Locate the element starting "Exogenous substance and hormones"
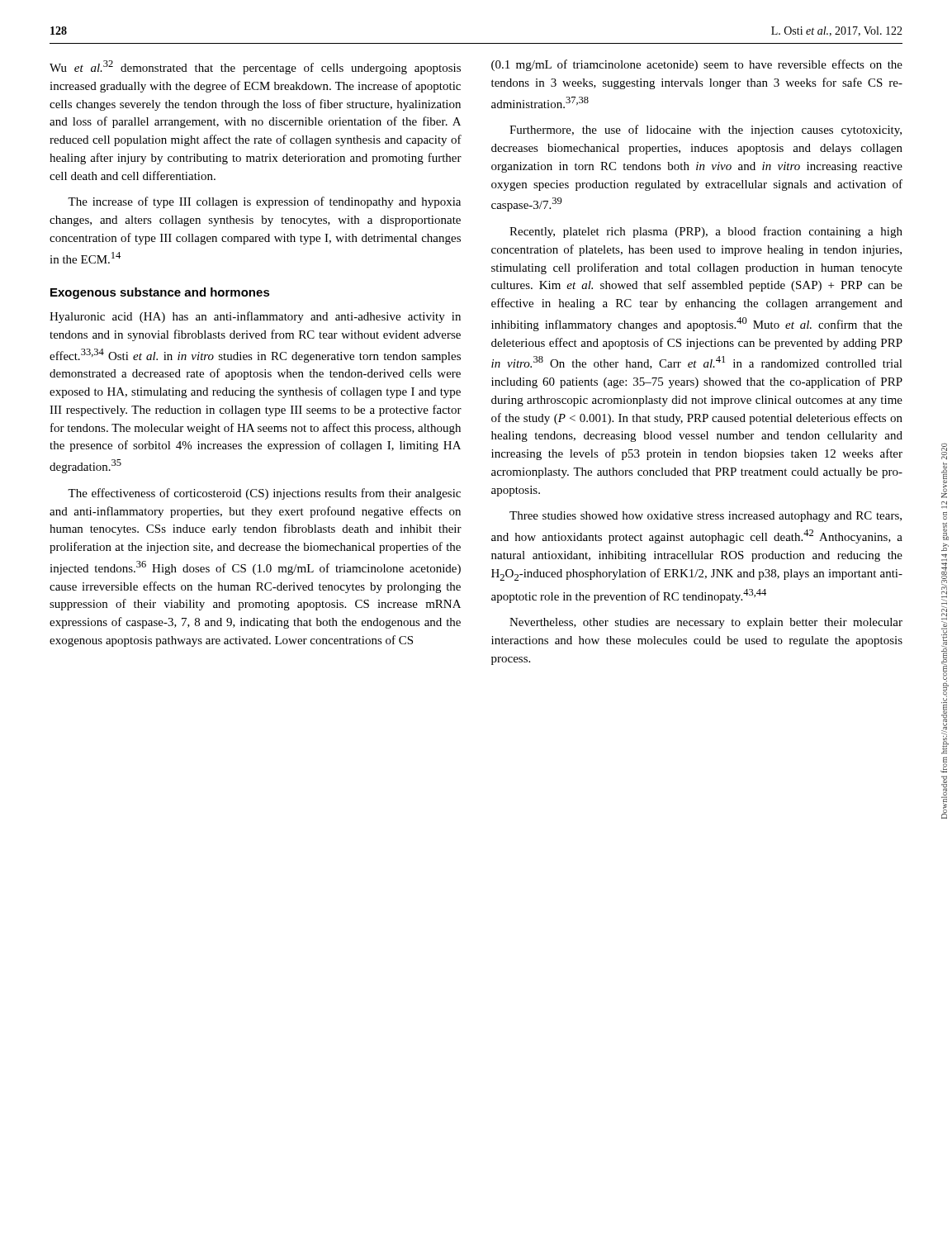952x1239 pixels. (x=255, y=292)
